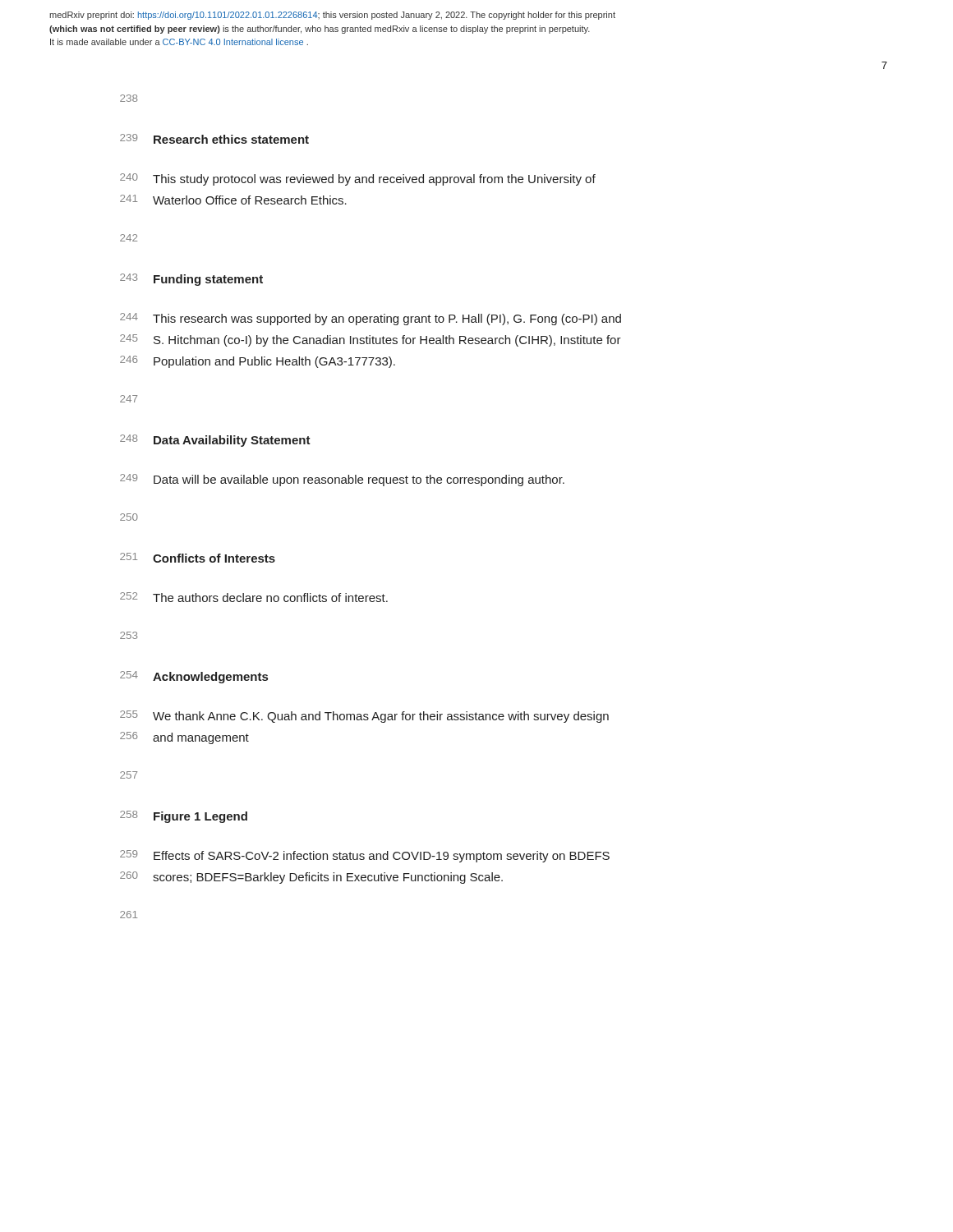
Task: Locate the text starting "243 Funding statement"
Action: (x=191, y=280)
